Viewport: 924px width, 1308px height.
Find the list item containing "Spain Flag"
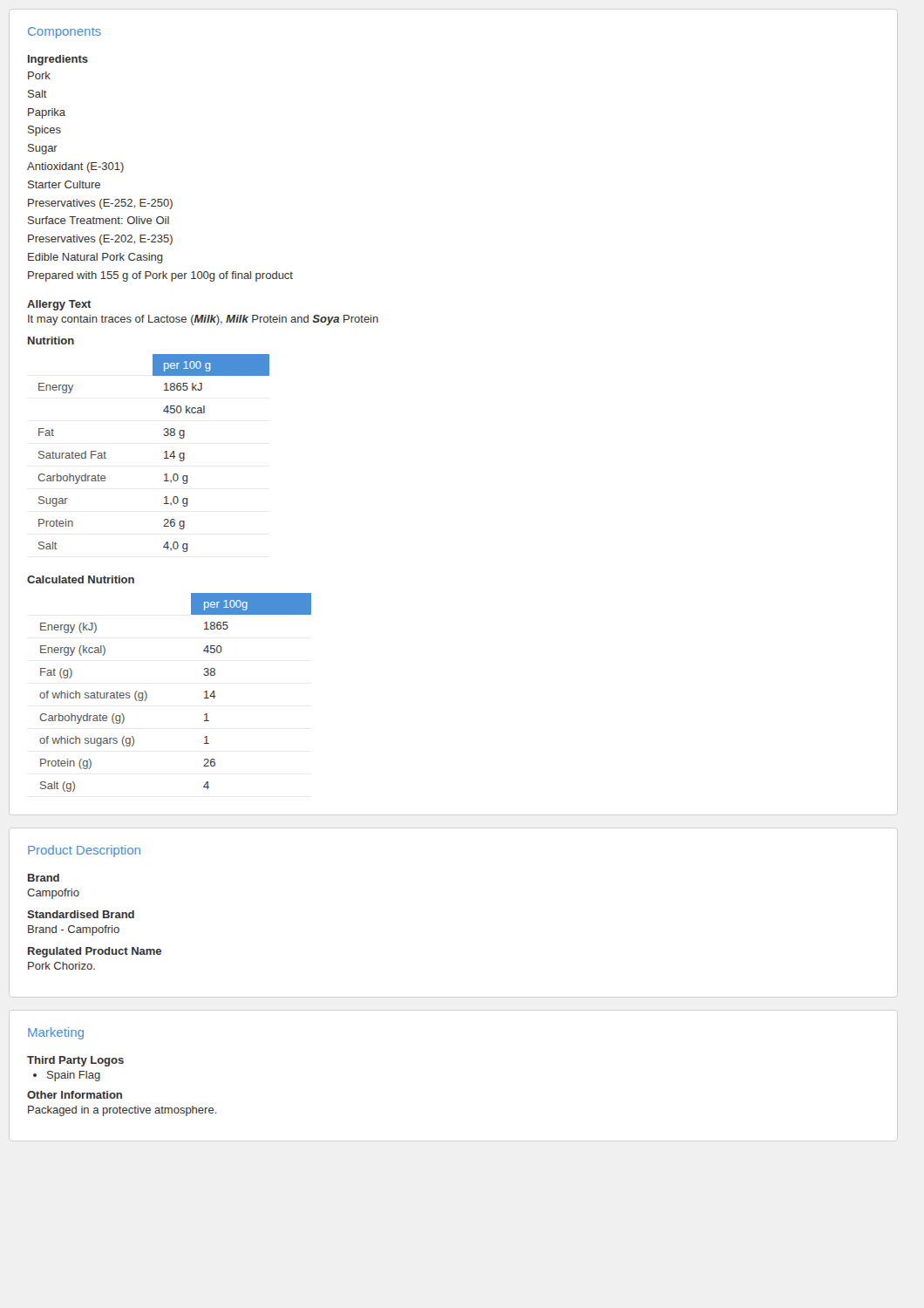click(x=73, y=1074)
